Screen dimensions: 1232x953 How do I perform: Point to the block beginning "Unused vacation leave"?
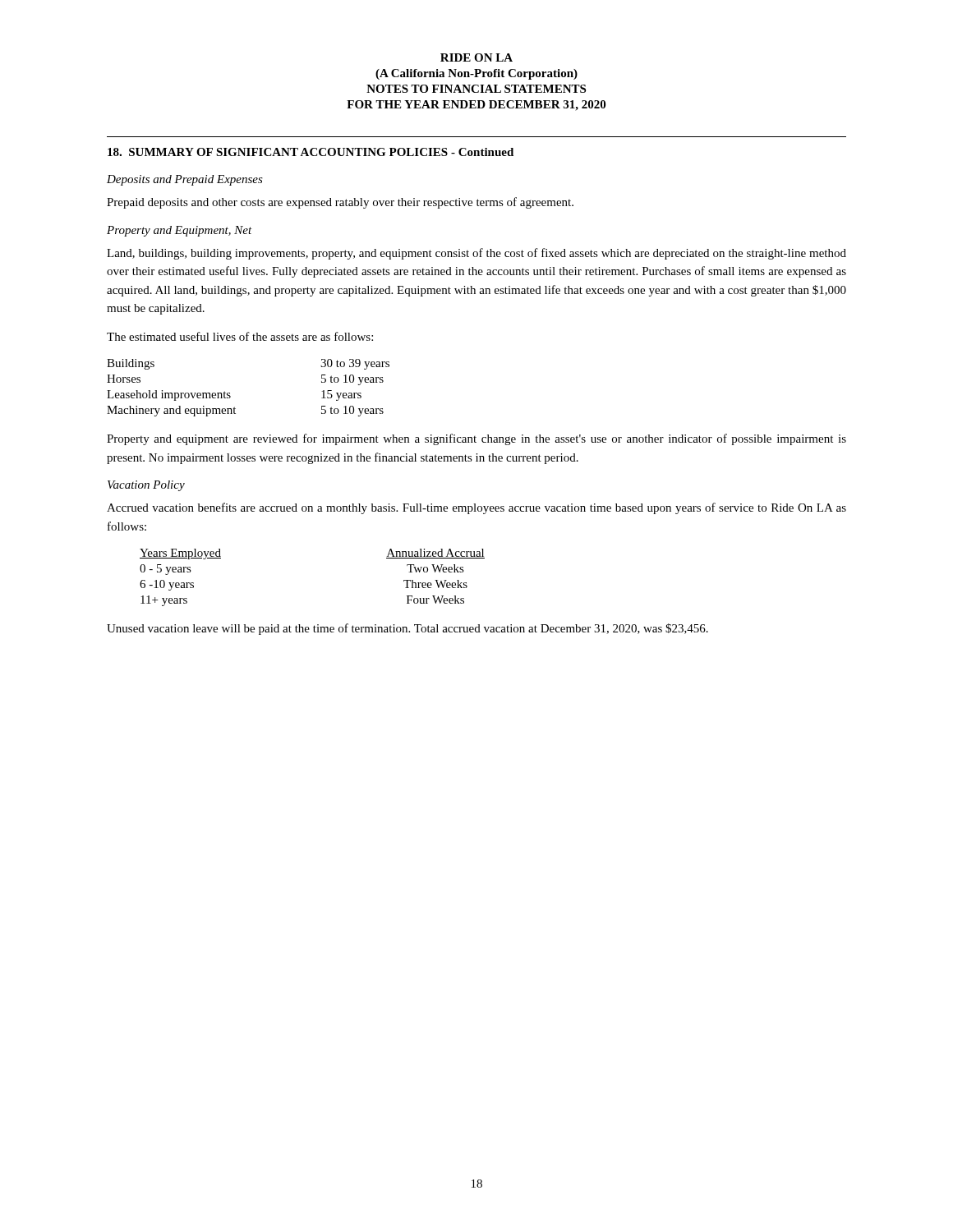click(408, 628)
